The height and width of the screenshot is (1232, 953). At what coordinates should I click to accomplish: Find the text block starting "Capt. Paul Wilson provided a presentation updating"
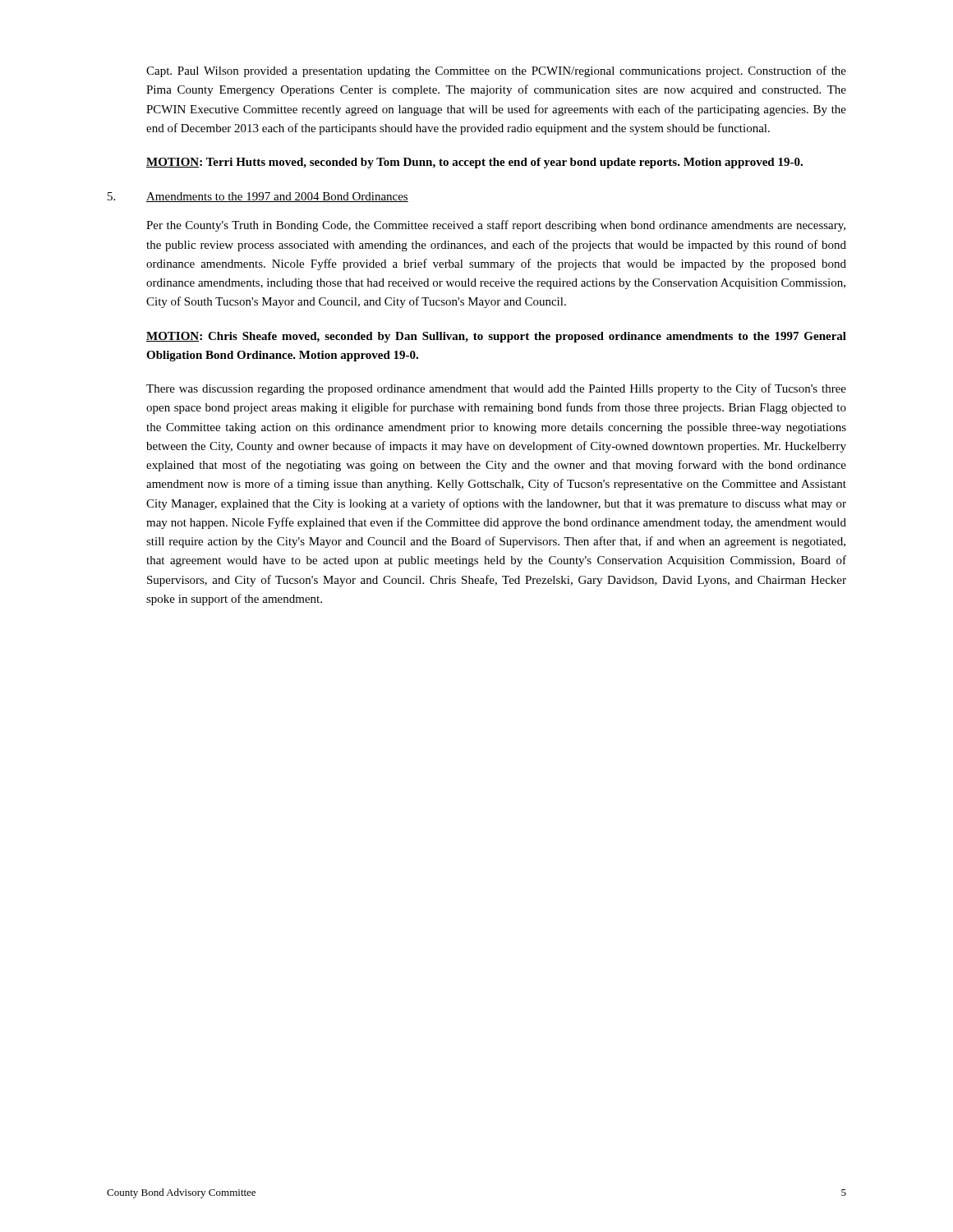coord(496,100)
